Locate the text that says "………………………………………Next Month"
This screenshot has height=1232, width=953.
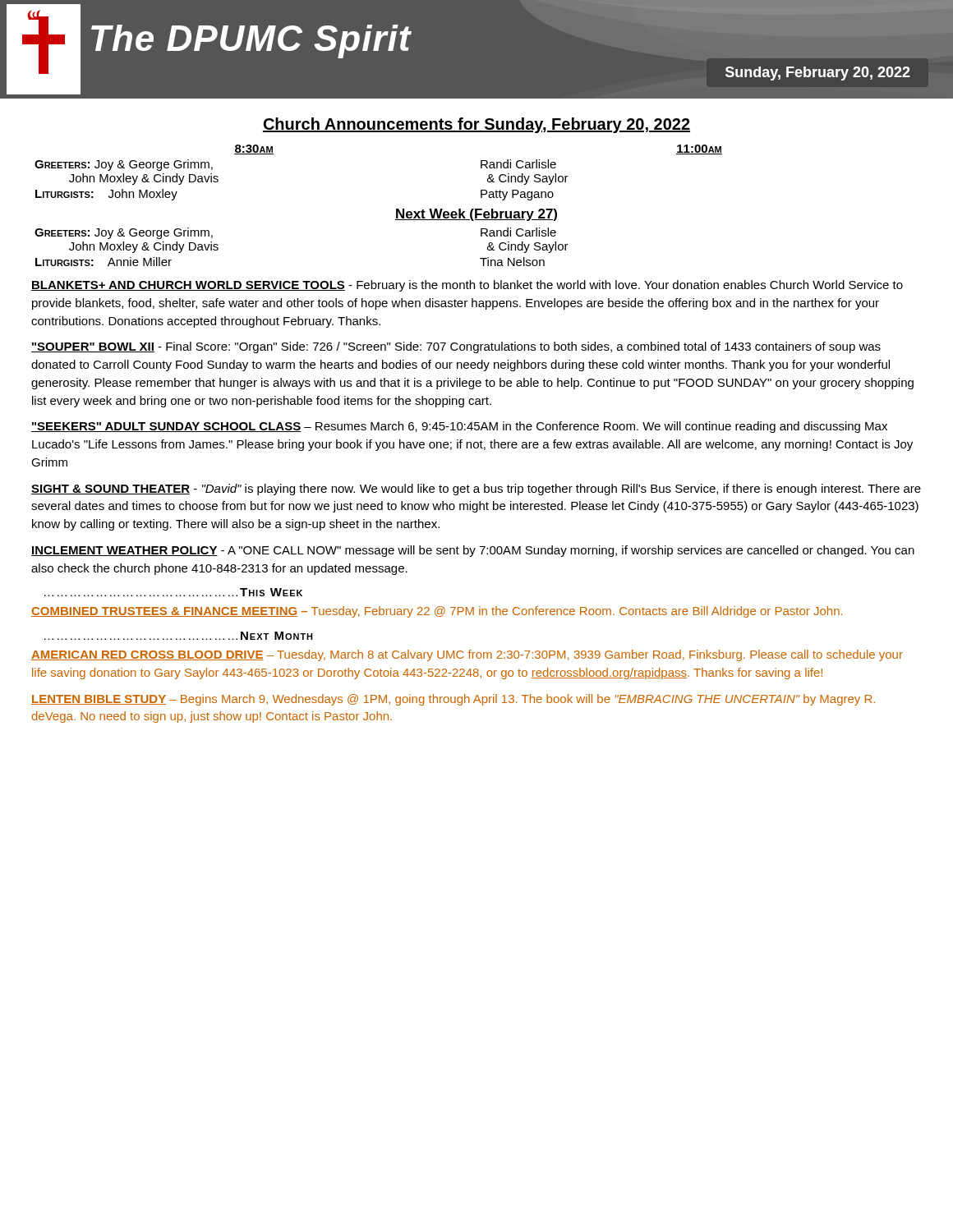(x=178, y=635)
